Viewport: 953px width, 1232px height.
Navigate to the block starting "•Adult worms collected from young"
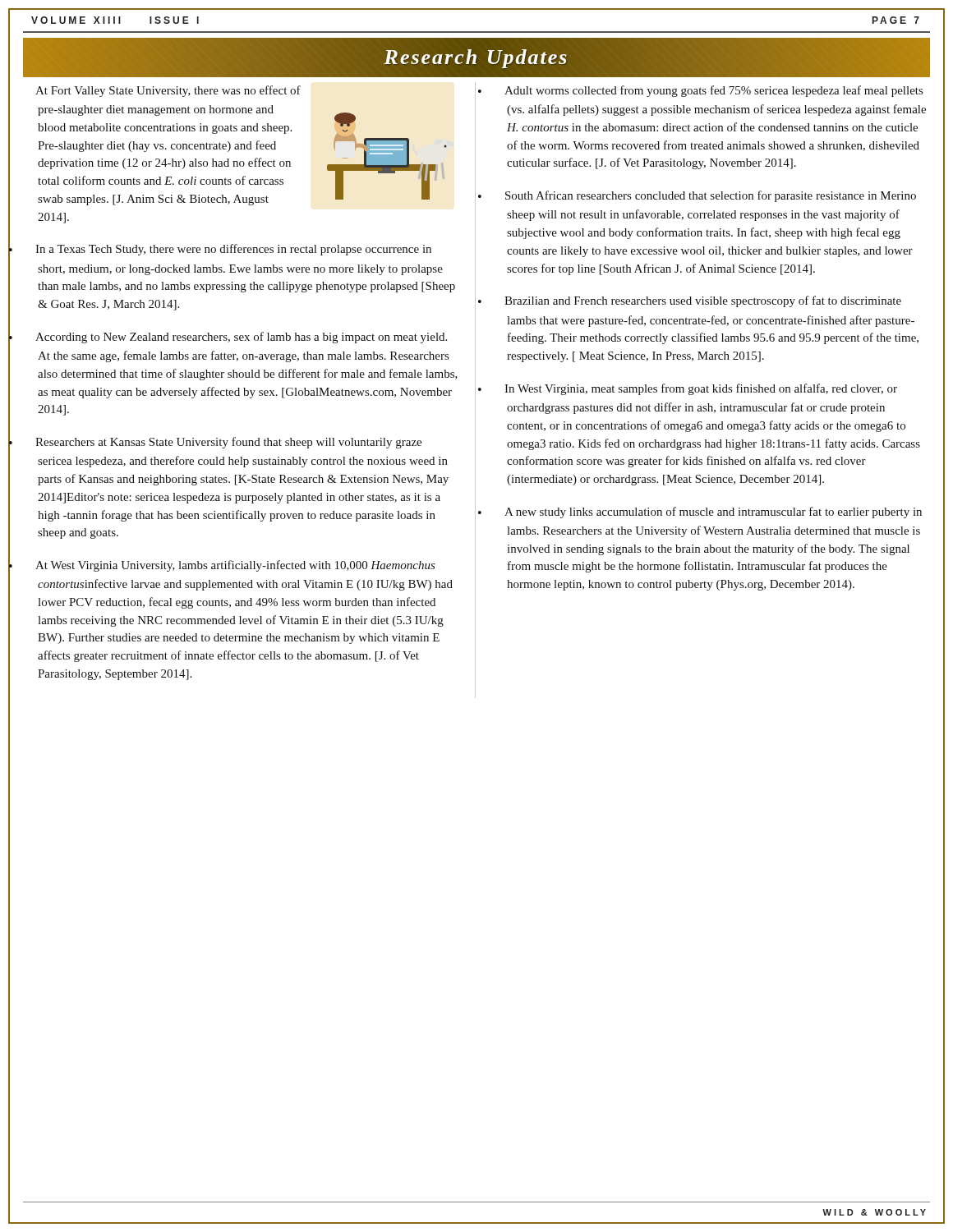pos(710,127)
